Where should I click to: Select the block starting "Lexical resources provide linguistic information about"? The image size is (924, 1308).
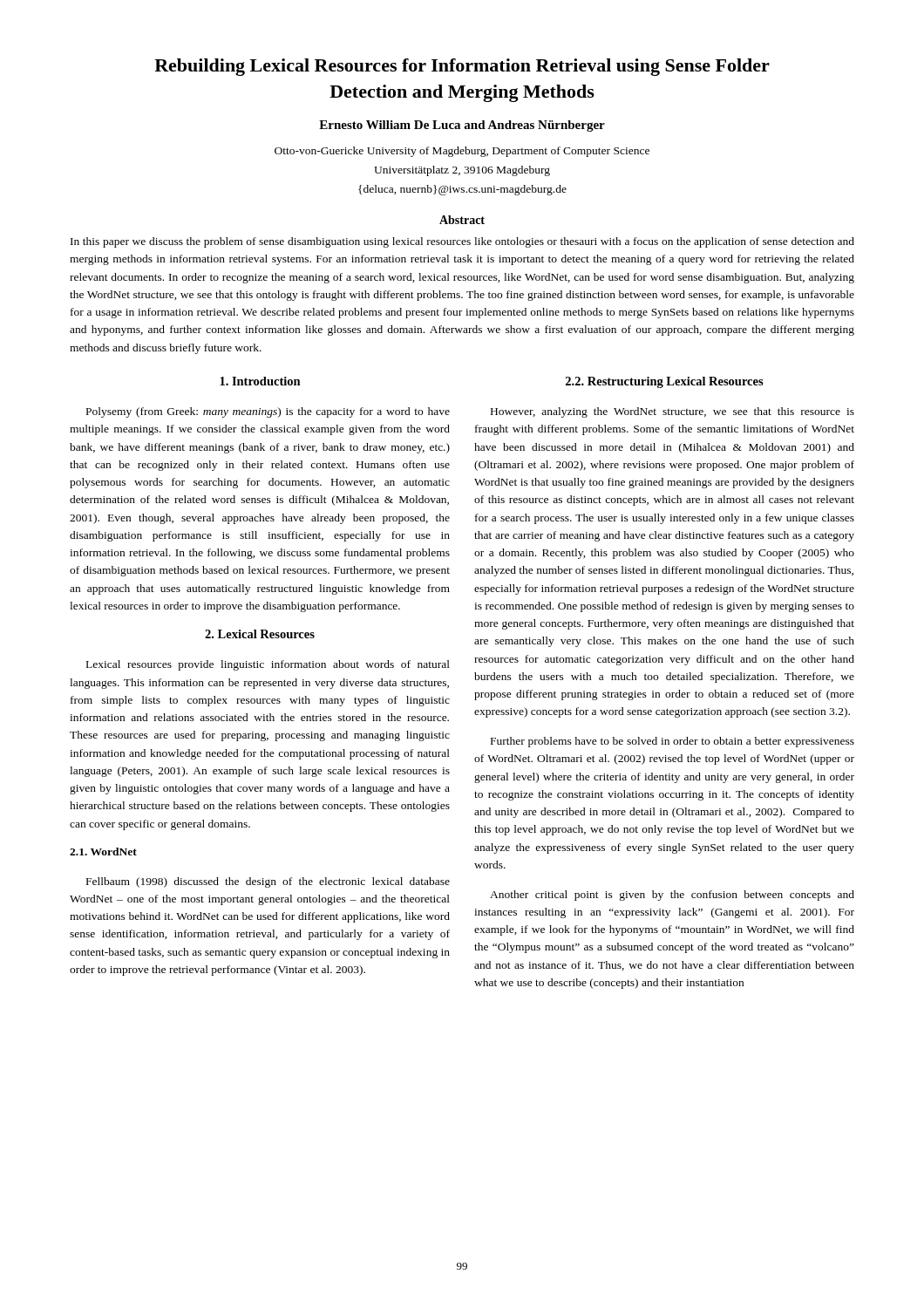point(260,744)
